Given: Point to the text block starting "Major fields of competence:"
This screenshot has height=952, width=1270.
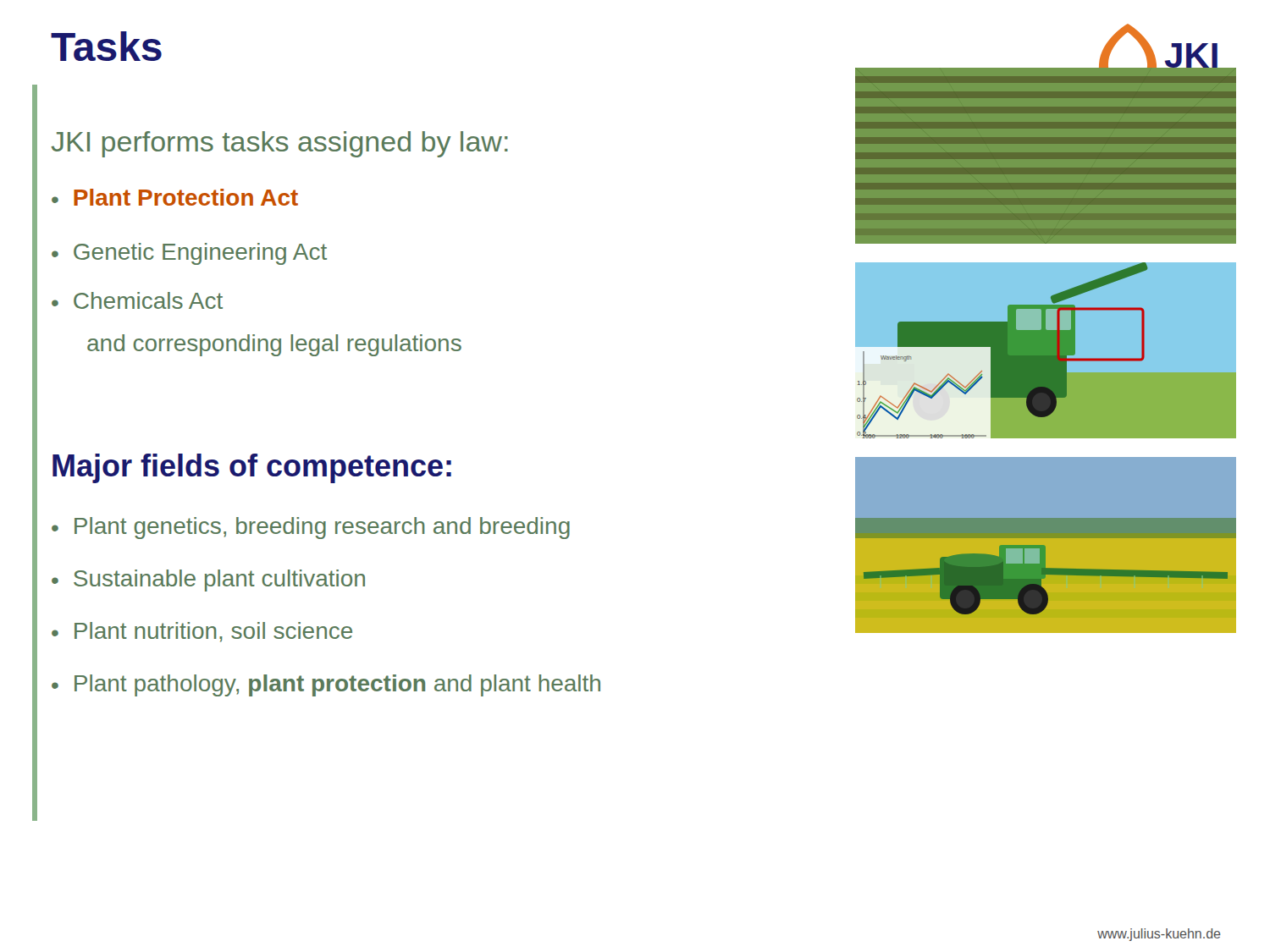Looking at the screenshot, I should click(x=252, y=466).
